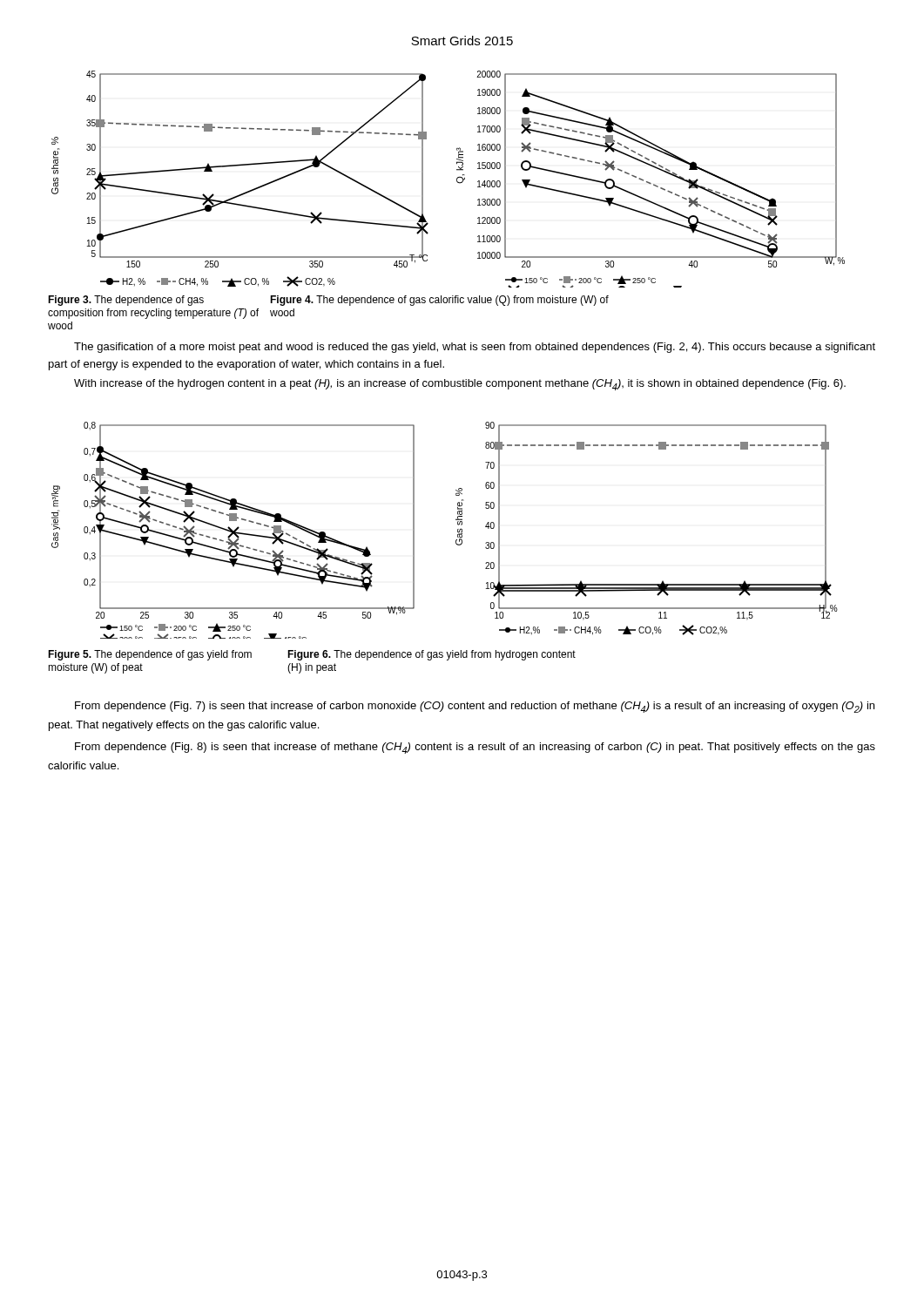Select the text starting "The gasification of a more moist peat"
The height and width of the screenshot is (1307, 924).
click(x=462, y=355)
